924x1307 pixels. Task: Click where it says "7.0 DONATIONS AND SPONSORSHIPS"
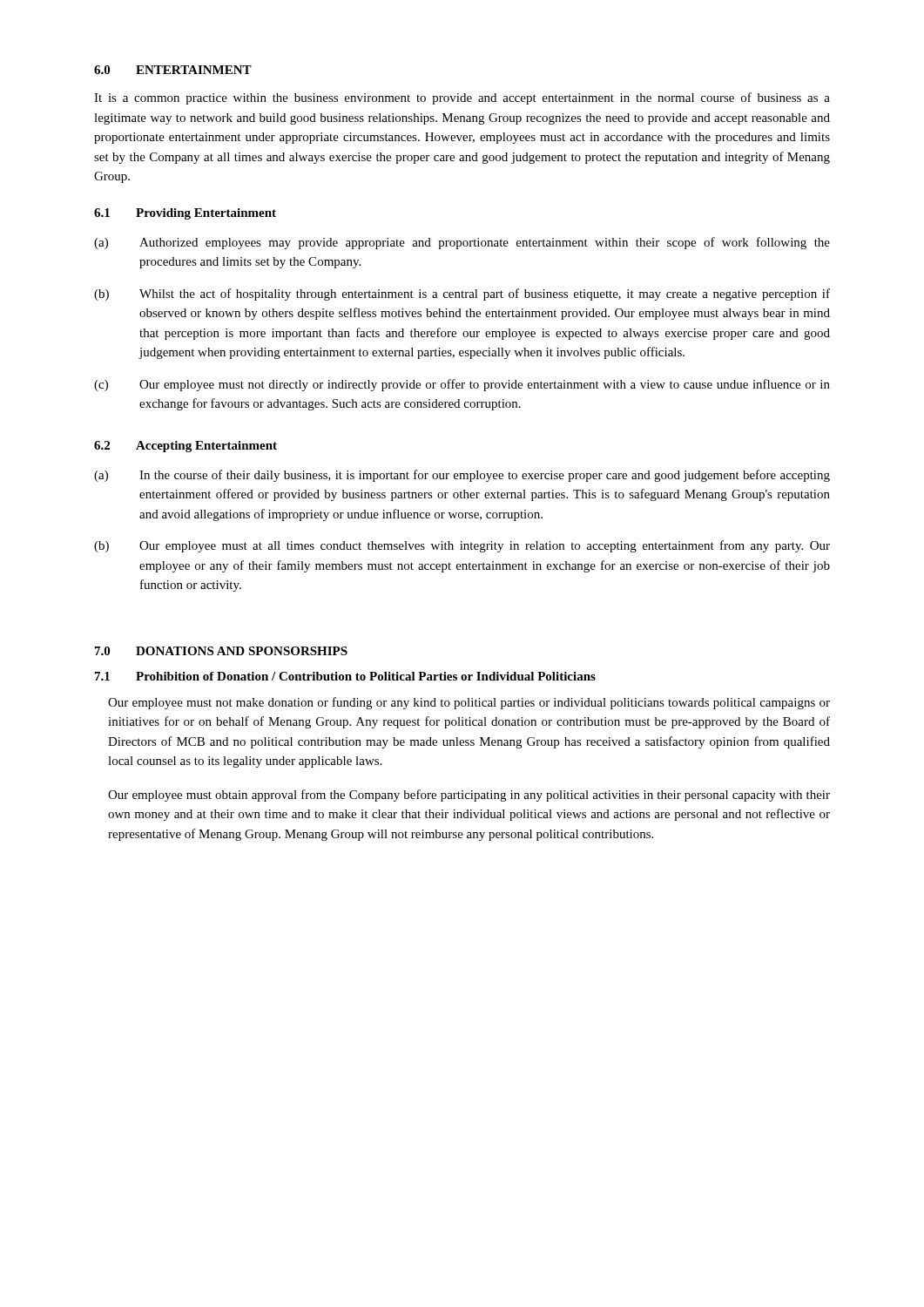coord(221,651)
